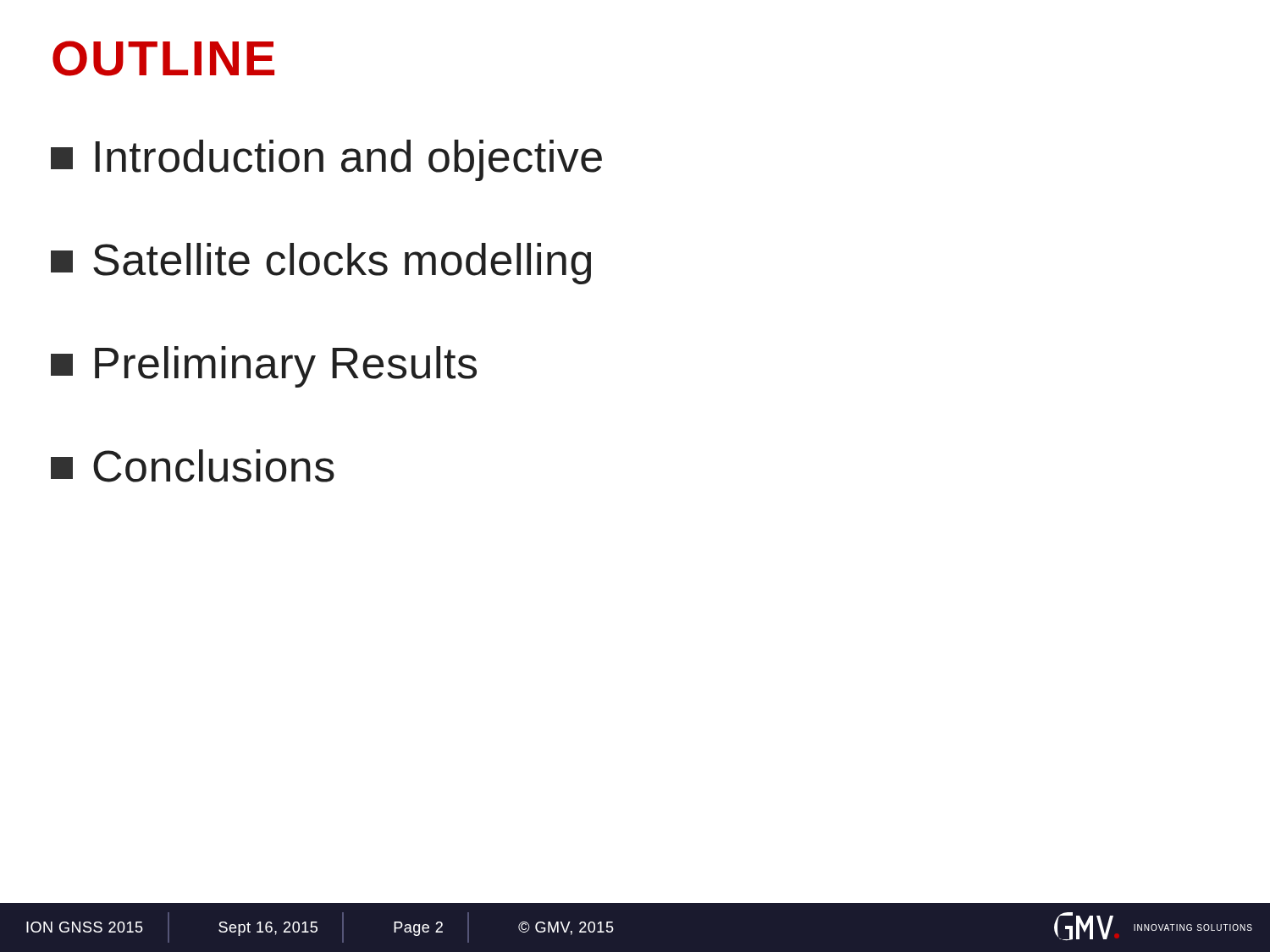Click the title
1270x952 pixels.
coord(164,58)
